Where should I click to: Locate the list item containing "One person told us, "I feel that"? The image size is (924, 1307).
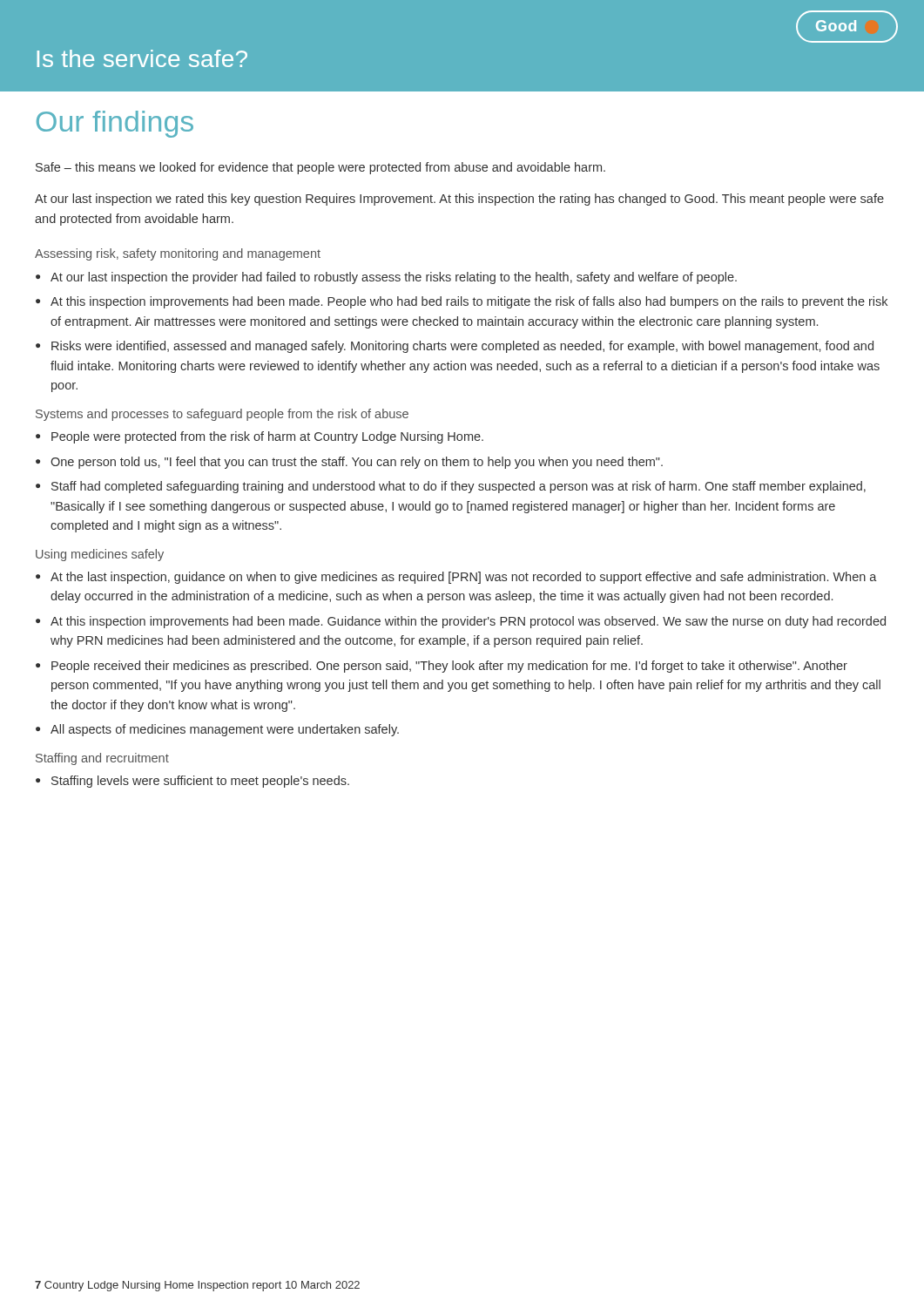[x=462, y=462]
